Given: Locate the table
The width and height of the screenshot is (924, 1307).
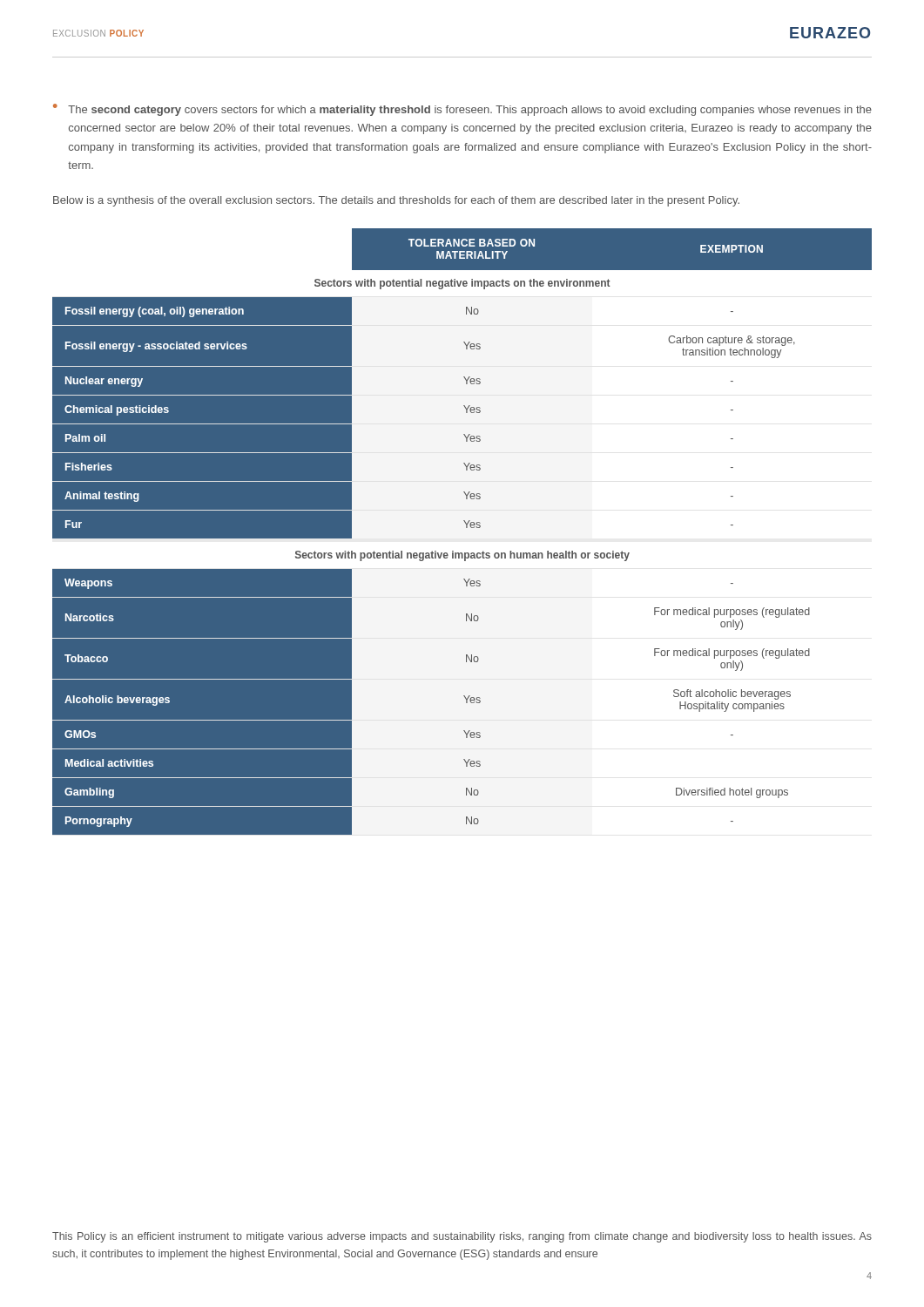Looking at the screenshot, I should coord(462,532).
